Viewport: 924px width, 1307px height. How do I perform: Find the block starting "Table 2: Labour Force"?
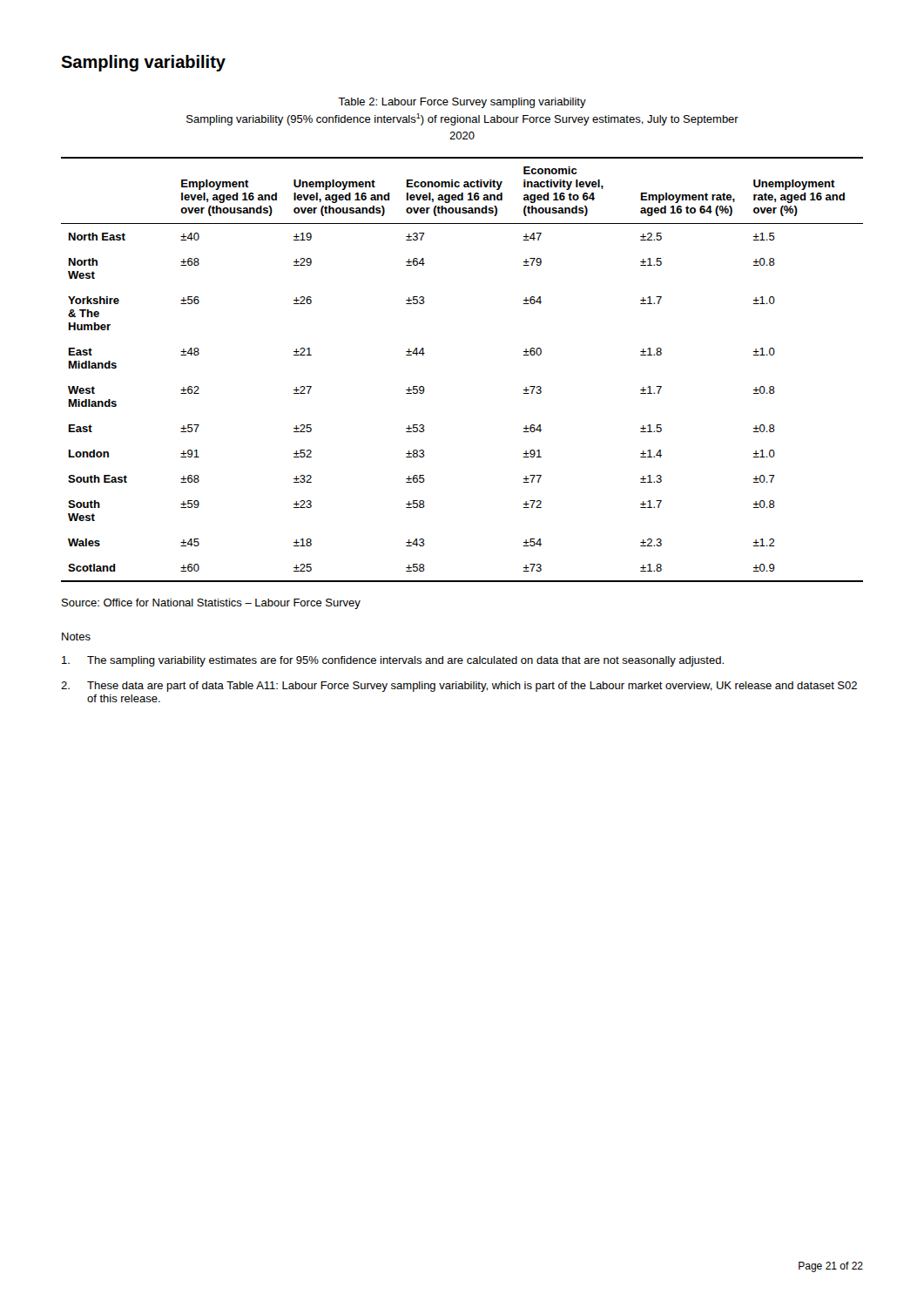[462, 119]
